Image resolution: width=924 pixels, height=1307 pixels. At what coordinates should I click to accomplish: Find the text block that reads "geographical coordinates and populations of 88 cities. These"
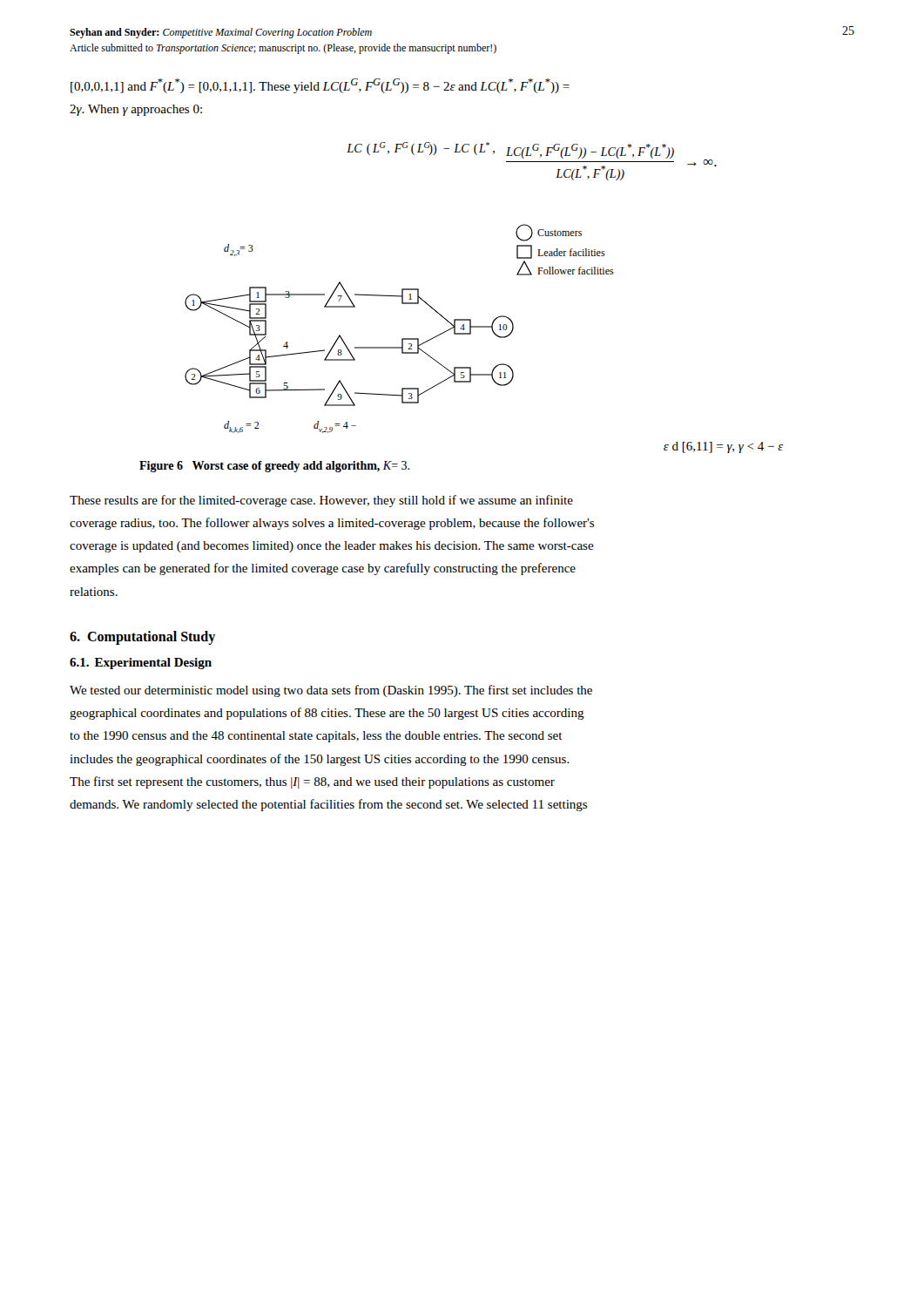click(x=327, y=713)
